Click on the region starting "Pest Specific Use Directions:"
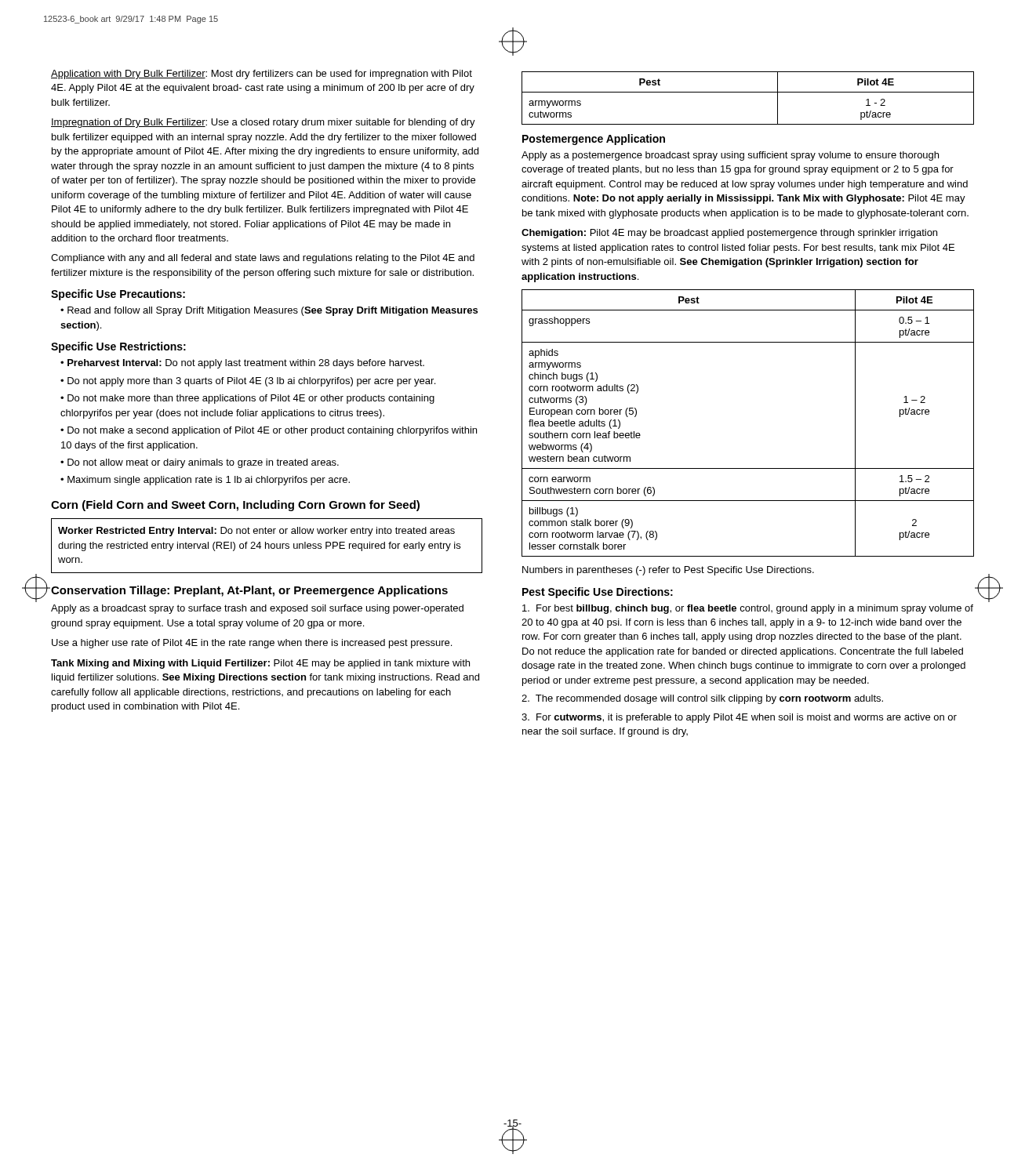 [597, 592]
